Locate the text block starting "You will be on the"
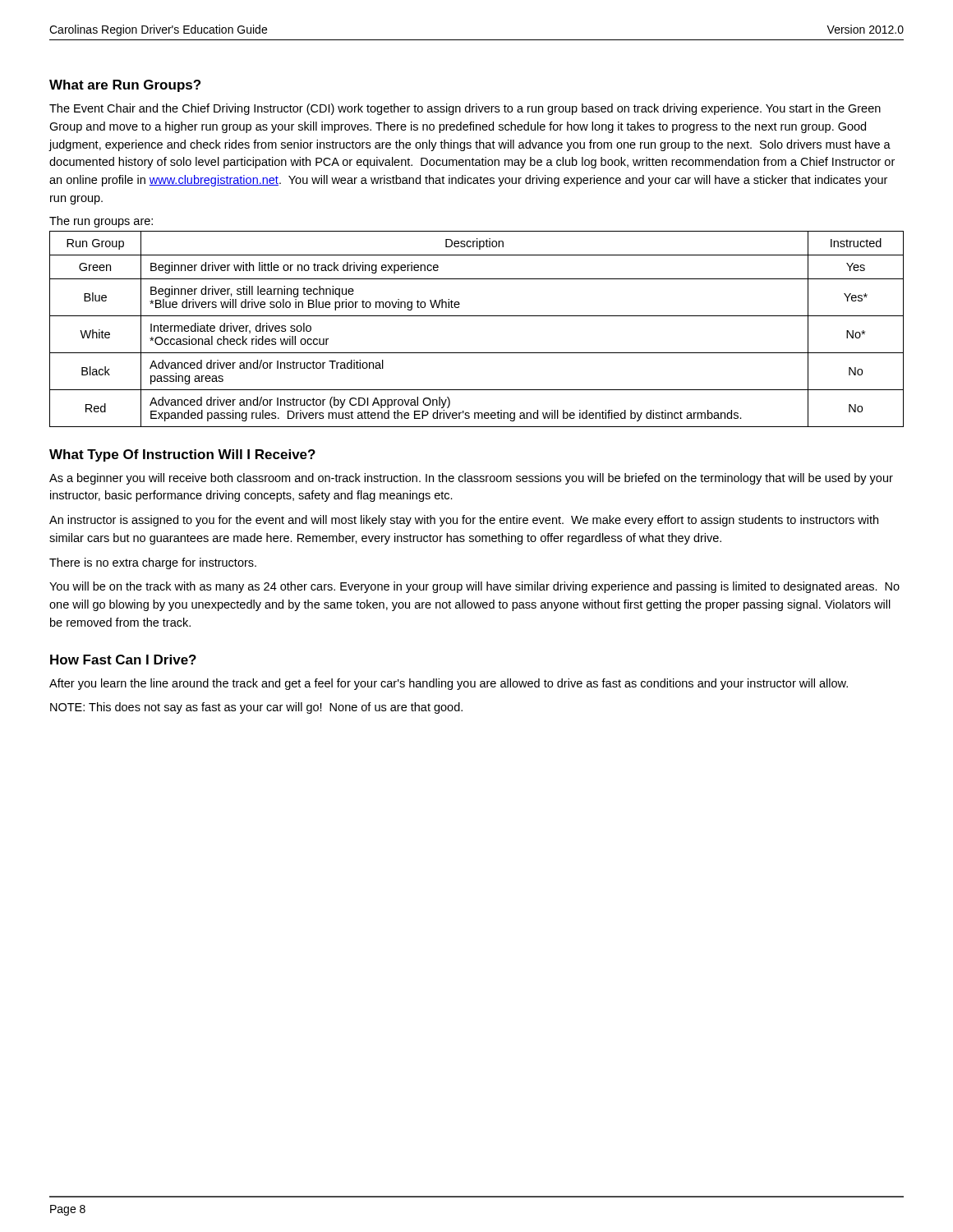The height and width of the screenshot is (1232, 953). tap(474, 604)
